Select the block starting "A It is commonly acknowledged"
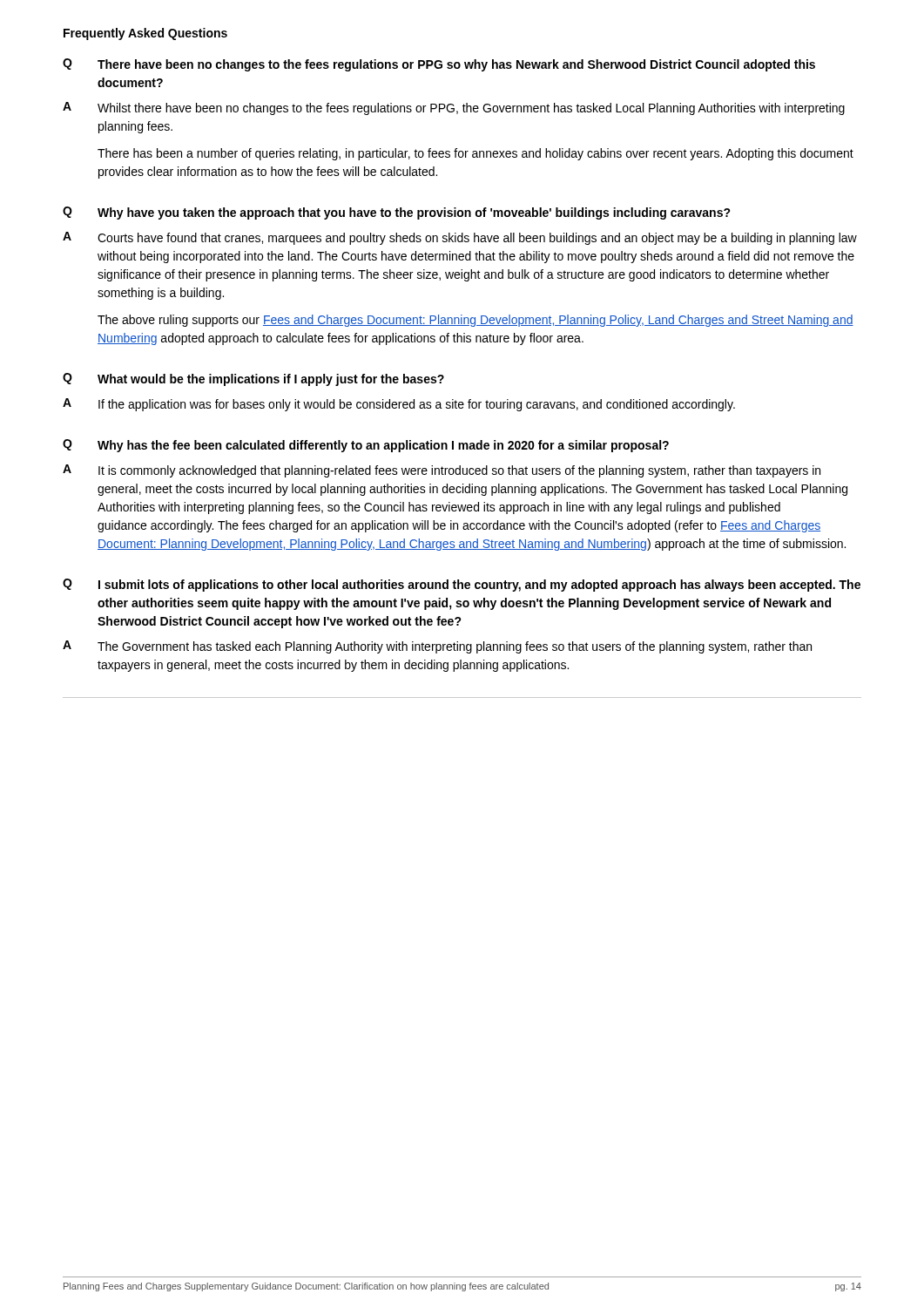Image resolution: width=924 pixels, height=1307 pixels. [x=462, y=512]
